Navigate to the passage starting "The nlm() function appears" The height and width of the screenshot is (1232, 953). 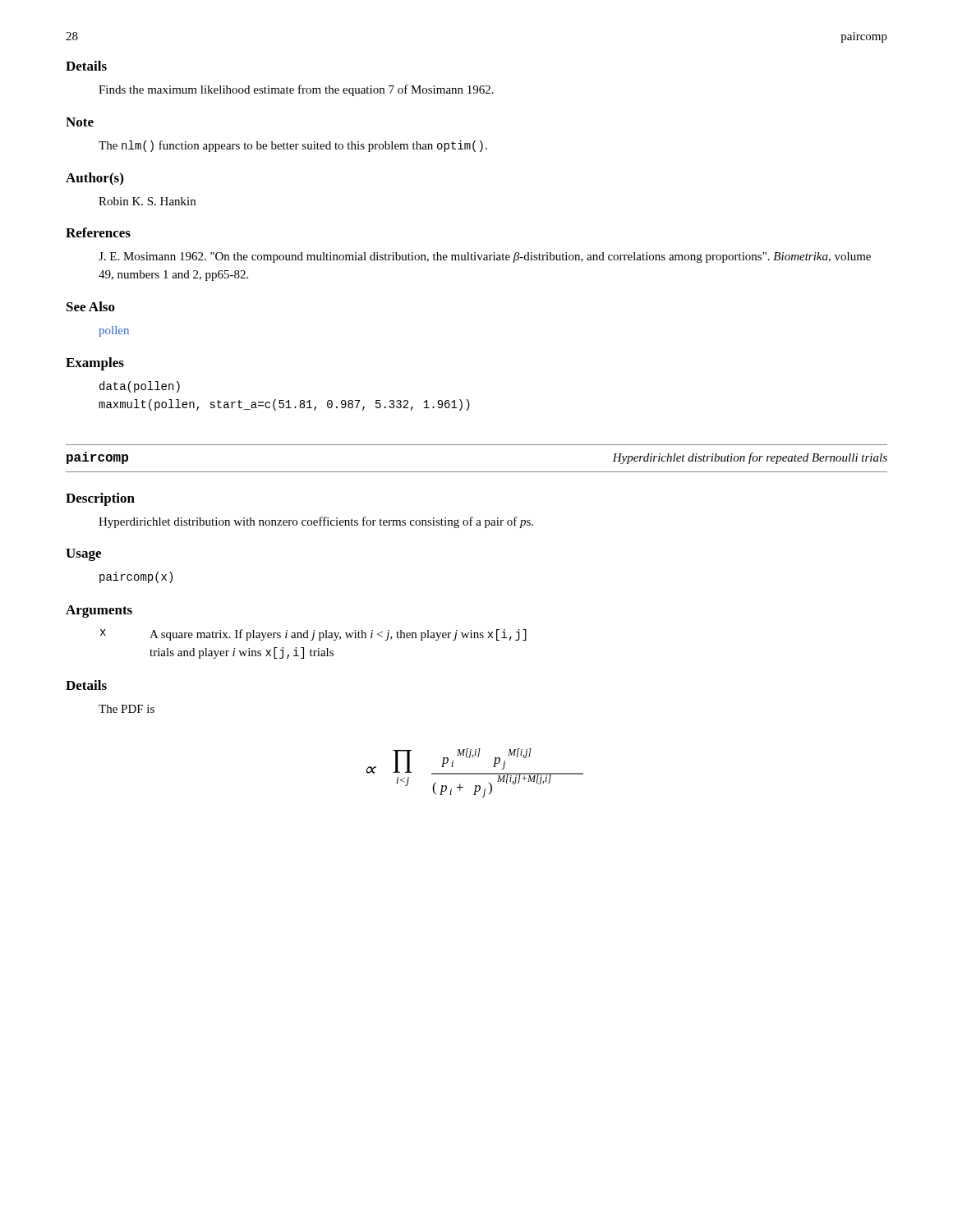tap(493, 146)
